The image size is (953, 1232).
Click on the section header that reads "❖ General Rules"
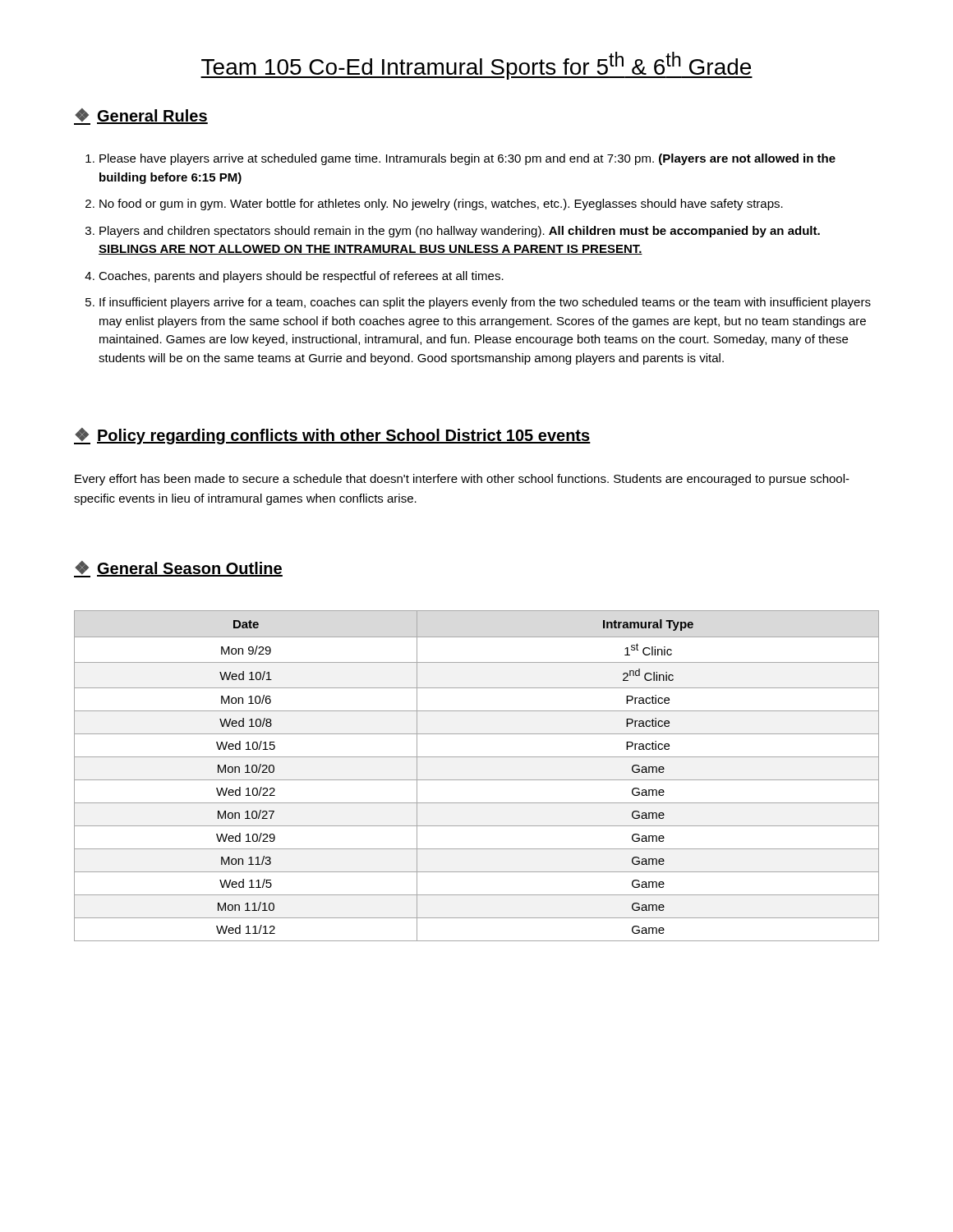click(141, 116)
